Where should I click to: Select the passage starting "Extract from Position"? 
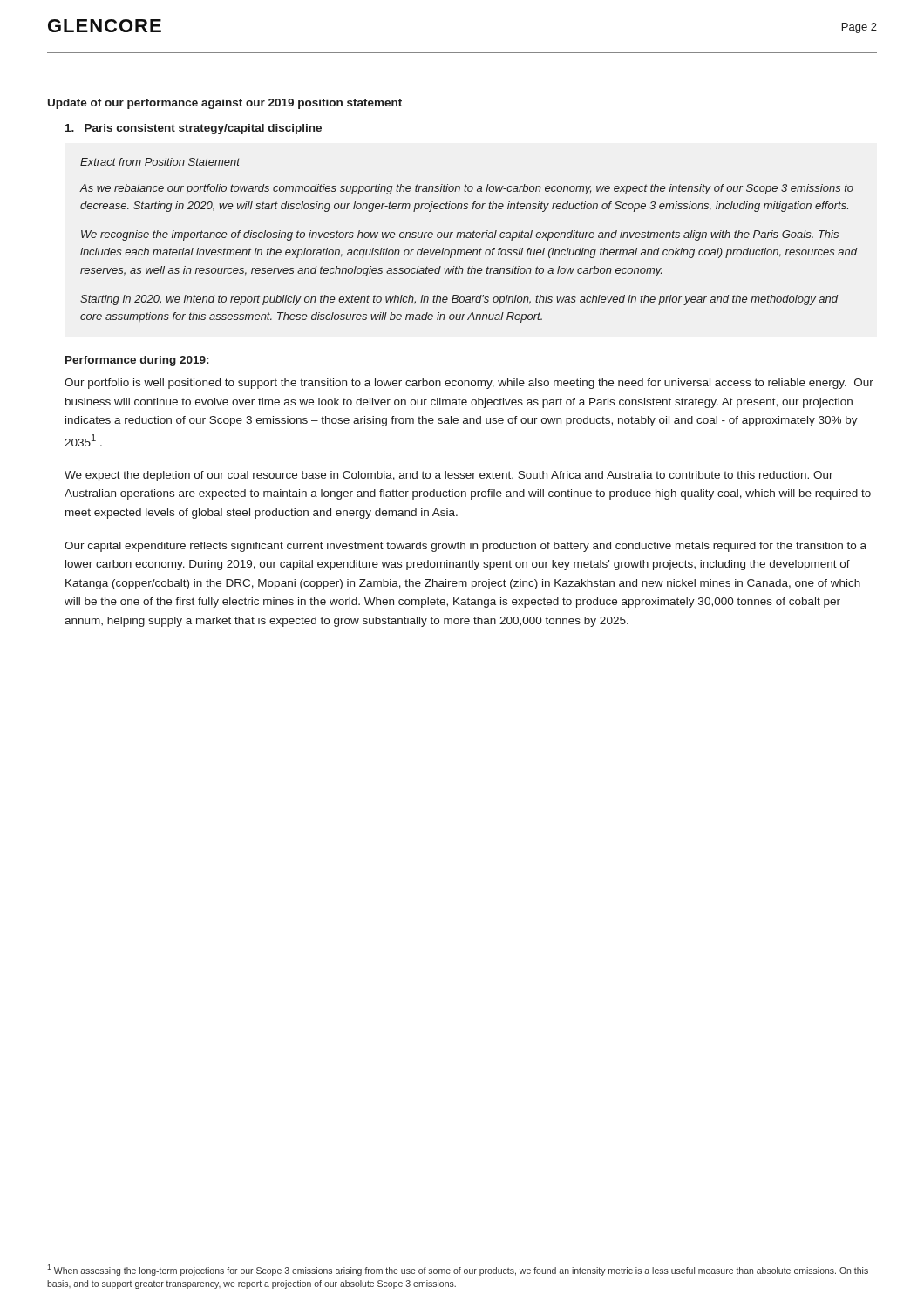pyautogui.click(x=471, y=240)
